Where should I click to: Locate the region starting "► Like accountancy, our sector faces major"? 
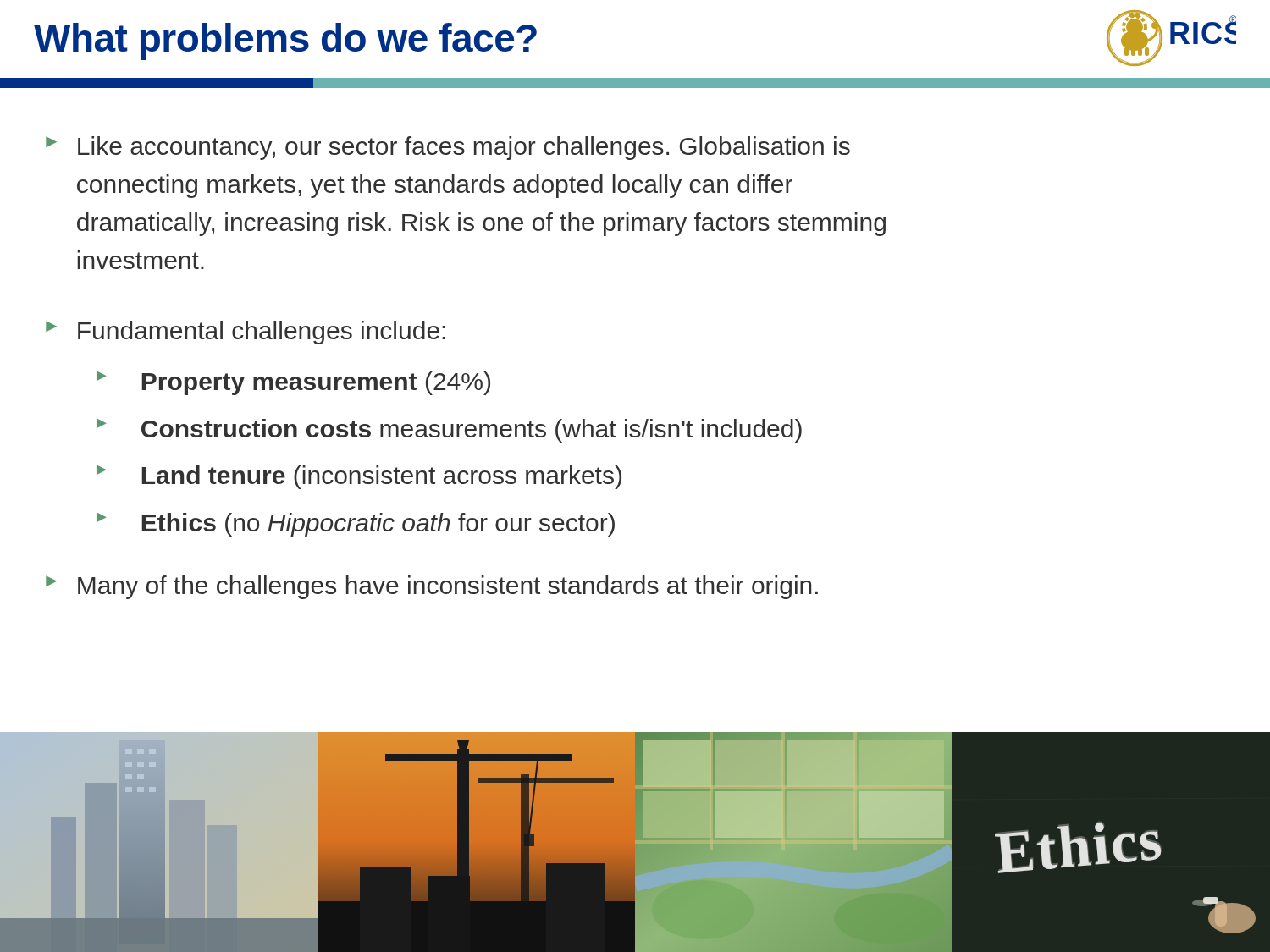coord(465,203)
